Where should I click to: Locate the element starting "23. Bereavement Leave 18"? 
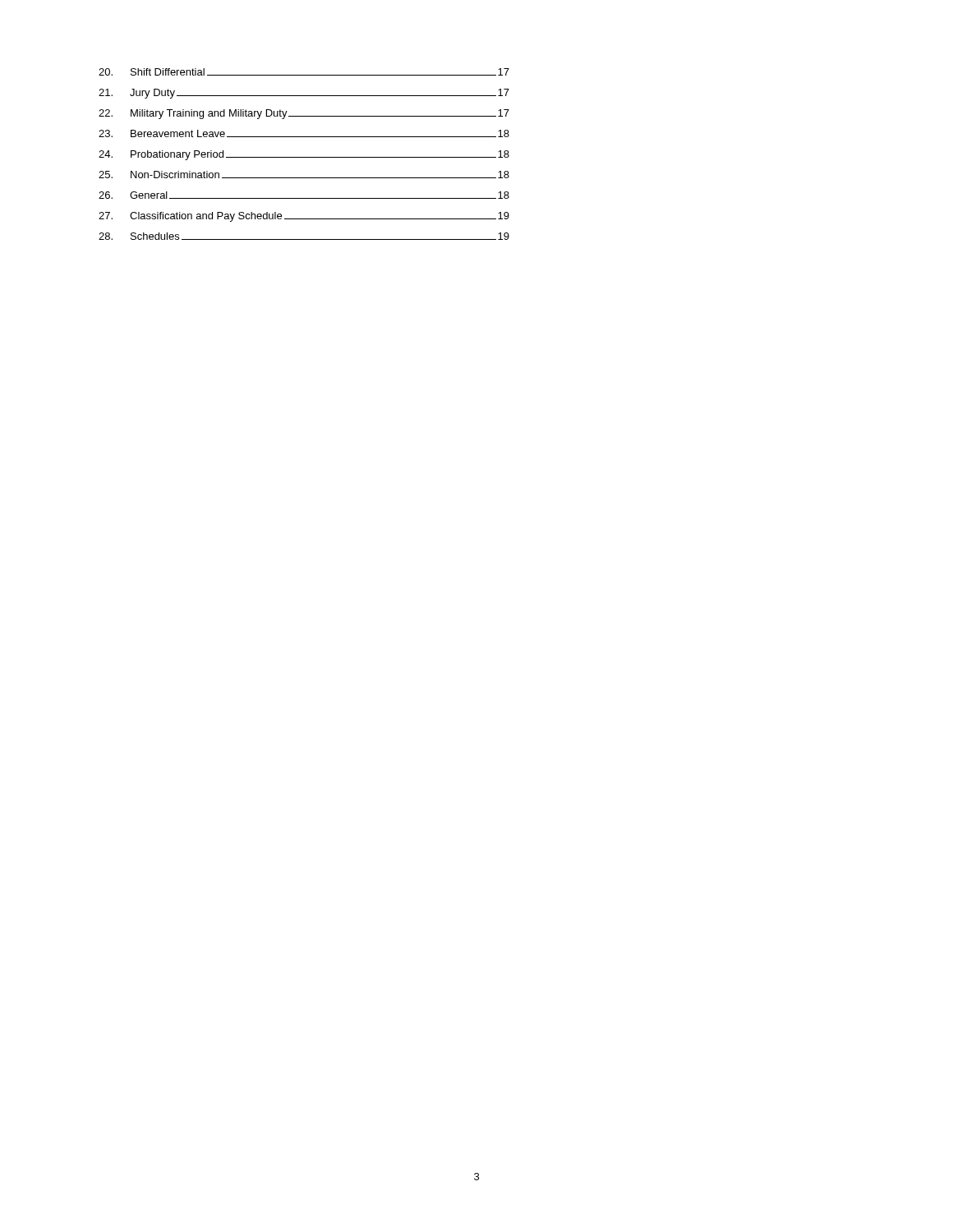coord(304,133)
